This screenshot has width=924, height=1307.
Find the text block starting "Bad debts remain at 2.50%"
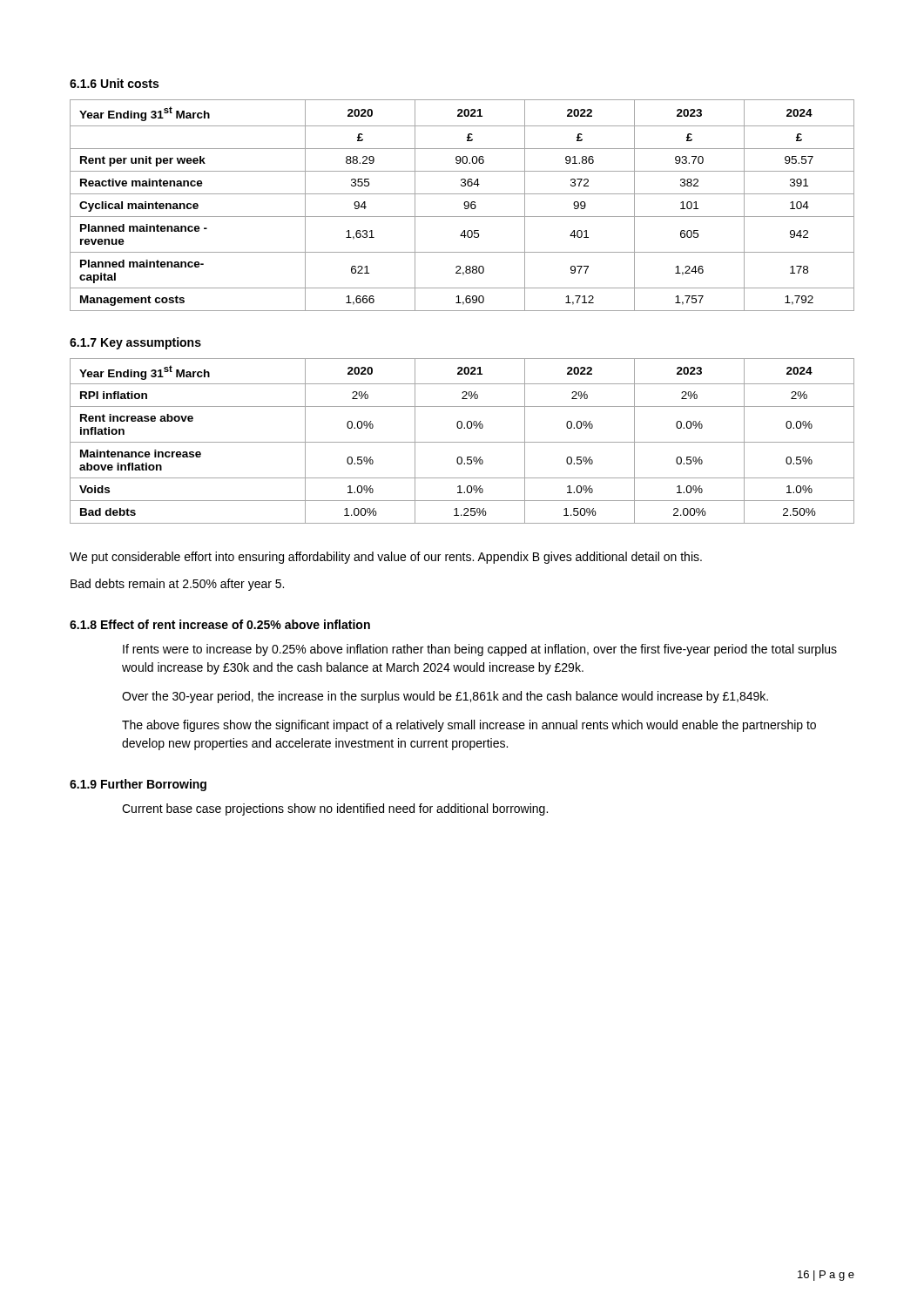coord(177,584)
